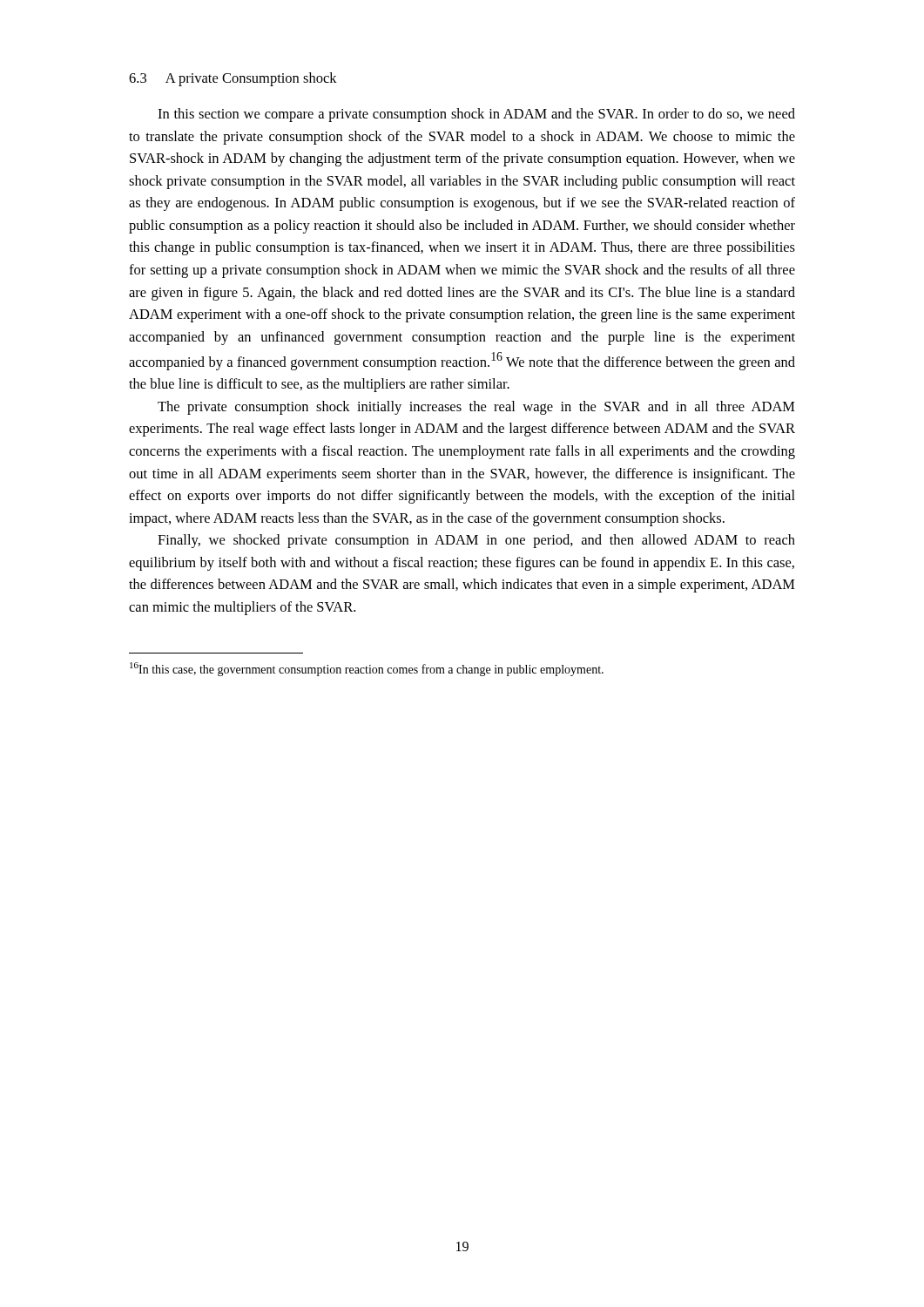Screen dimensions: 1307x924
Task: Find the footnote containing "16In this case,"
Action: point(462,669)
